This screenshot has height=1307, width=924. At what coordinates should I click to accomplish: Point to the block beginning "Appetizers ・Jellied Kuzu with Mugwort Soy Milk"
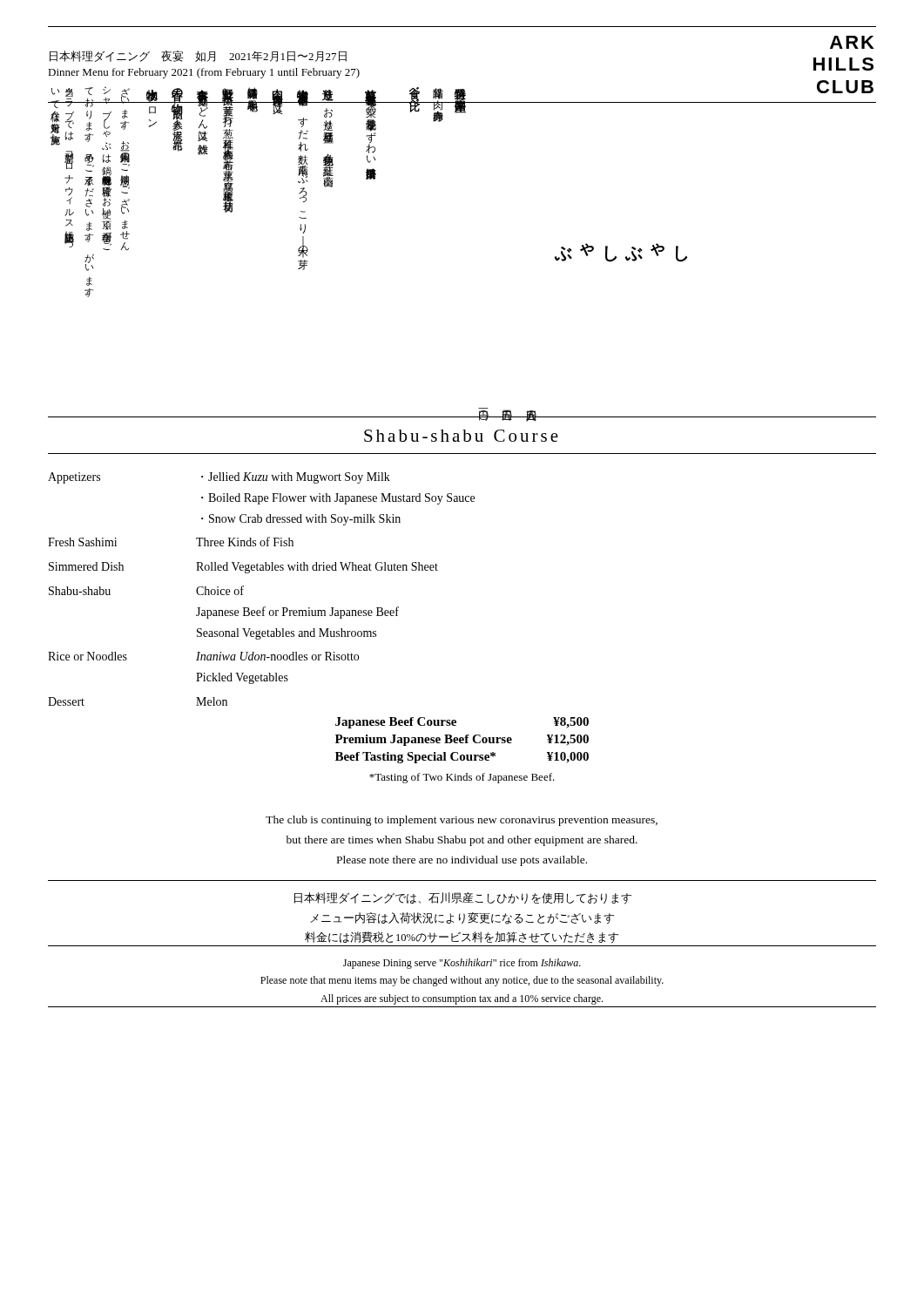point(219,478)
